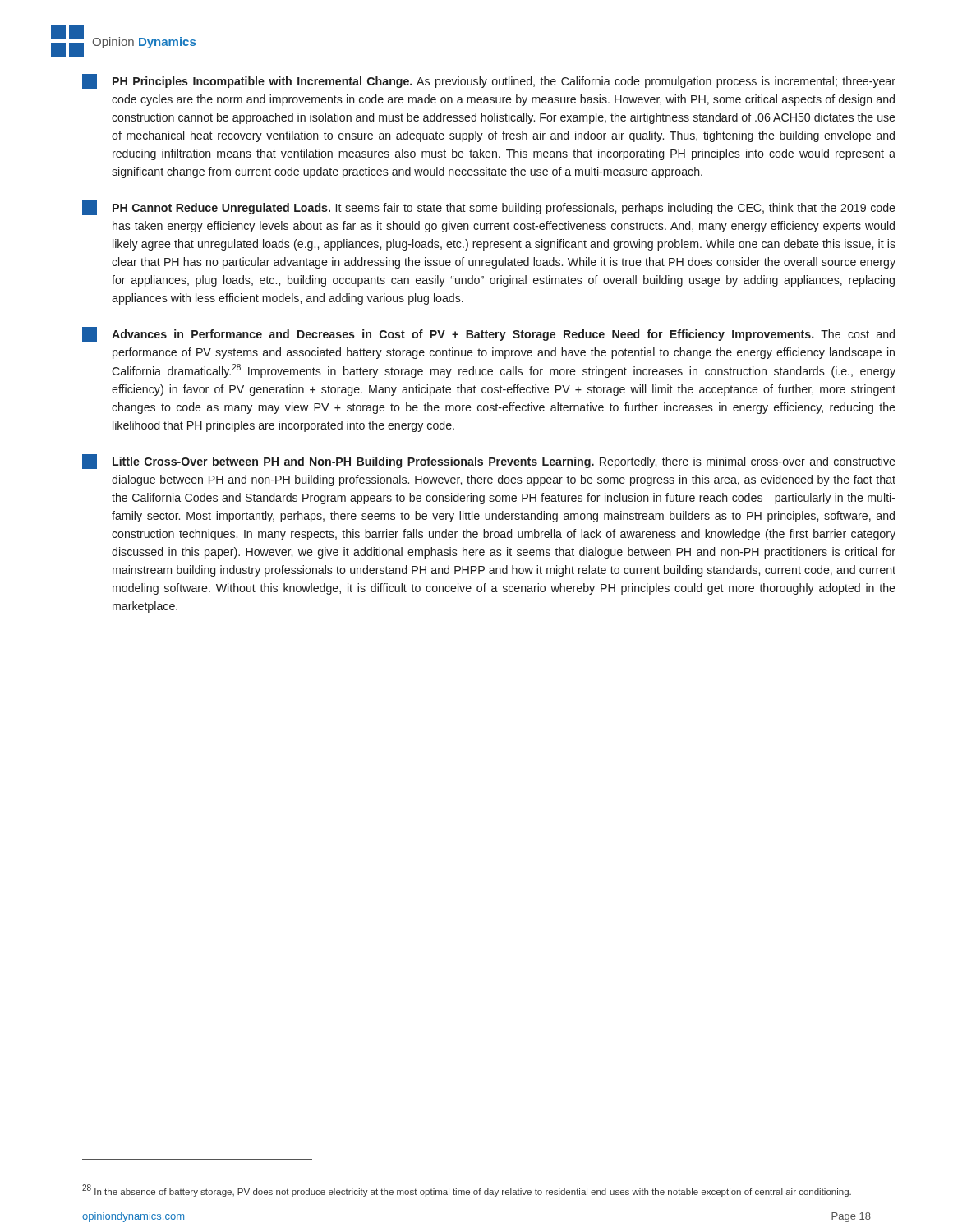This screenshot has height=1232, width=953.
Task: Locate the block of text that opens with "PH Principles Incompatible"
Action: (489, 127)
